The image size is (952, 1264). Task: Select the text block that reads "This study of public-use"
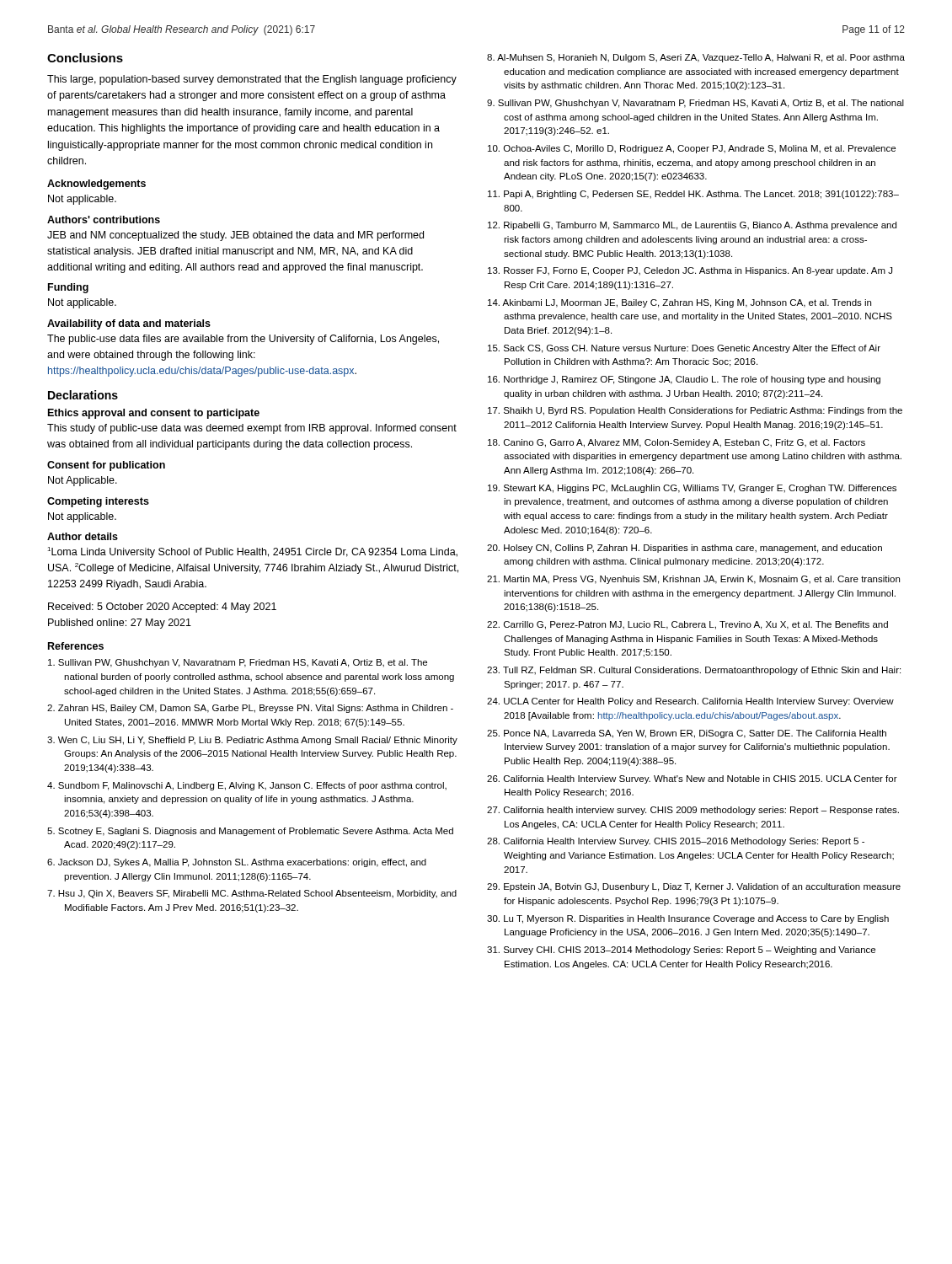click(252, 436)
